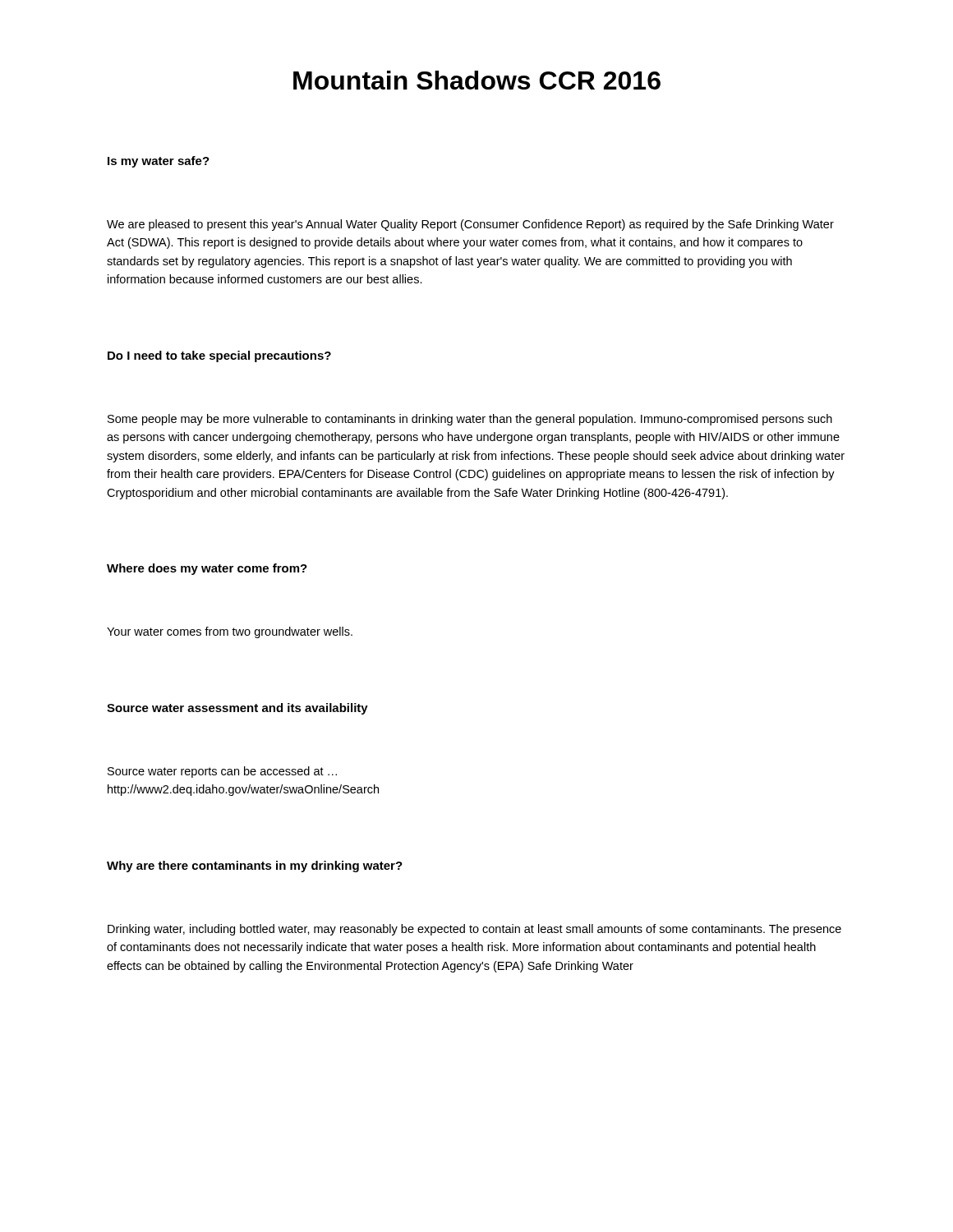953x1232 pixels.
Task: Click the passage that begins "Source water reports can be accessed"
Action: 243,780
